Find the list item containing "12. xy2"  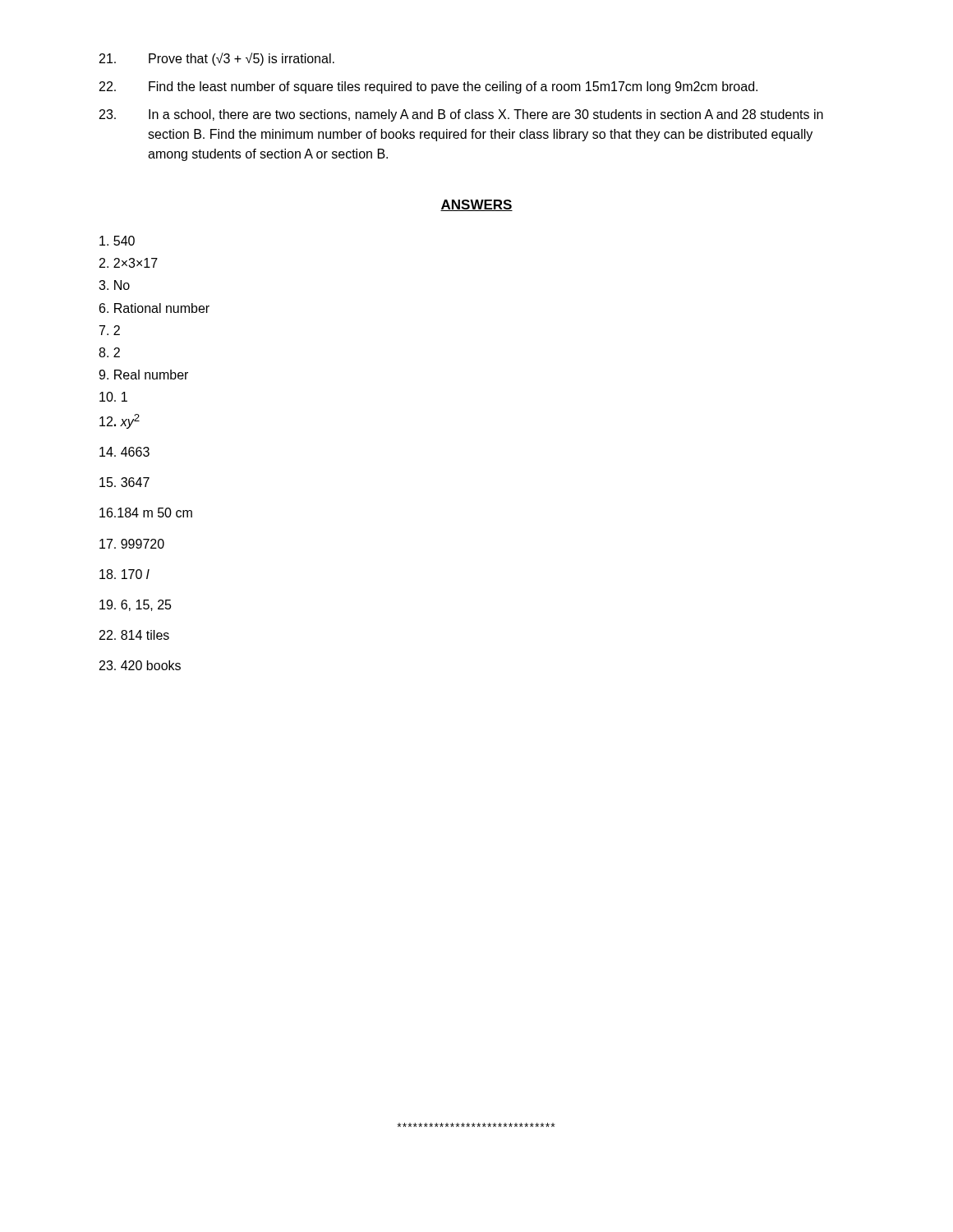(x=119, y=420)
